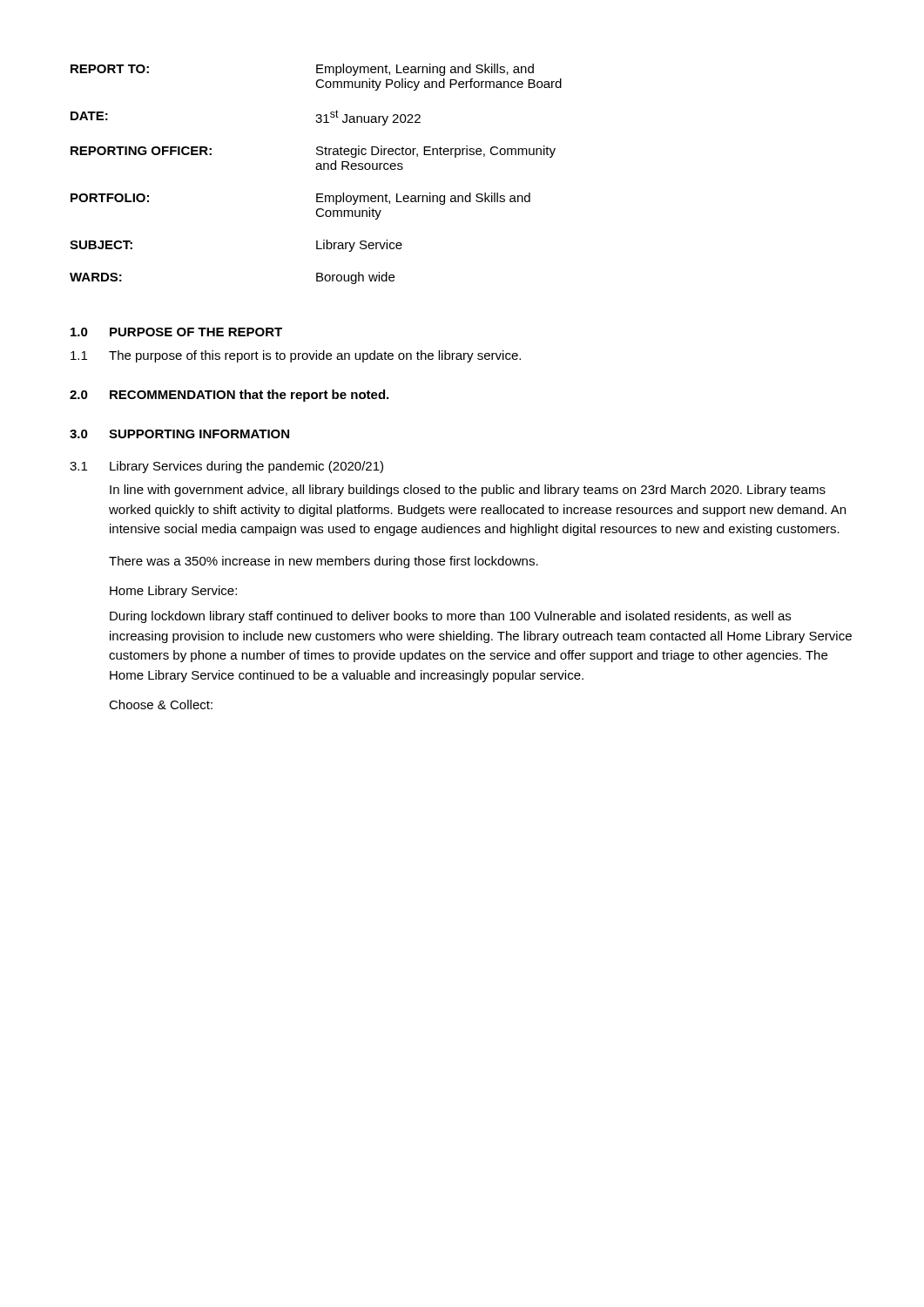Screen dimensions: 1307x924
Task: Select the list item with the text "1 The purpose of this report"
Action: pos(296,355)
